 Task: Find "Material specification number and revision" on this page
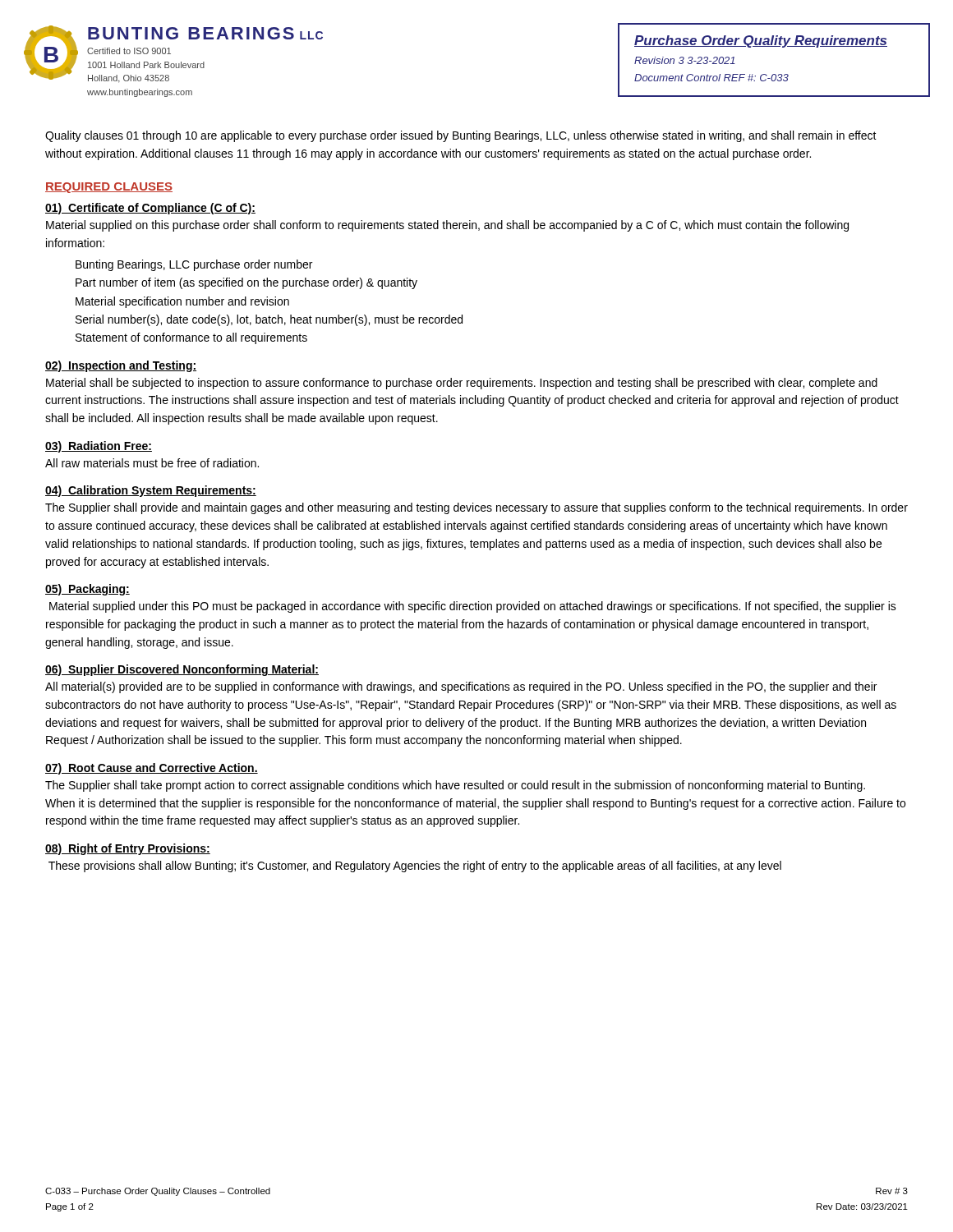click(182, 301)
